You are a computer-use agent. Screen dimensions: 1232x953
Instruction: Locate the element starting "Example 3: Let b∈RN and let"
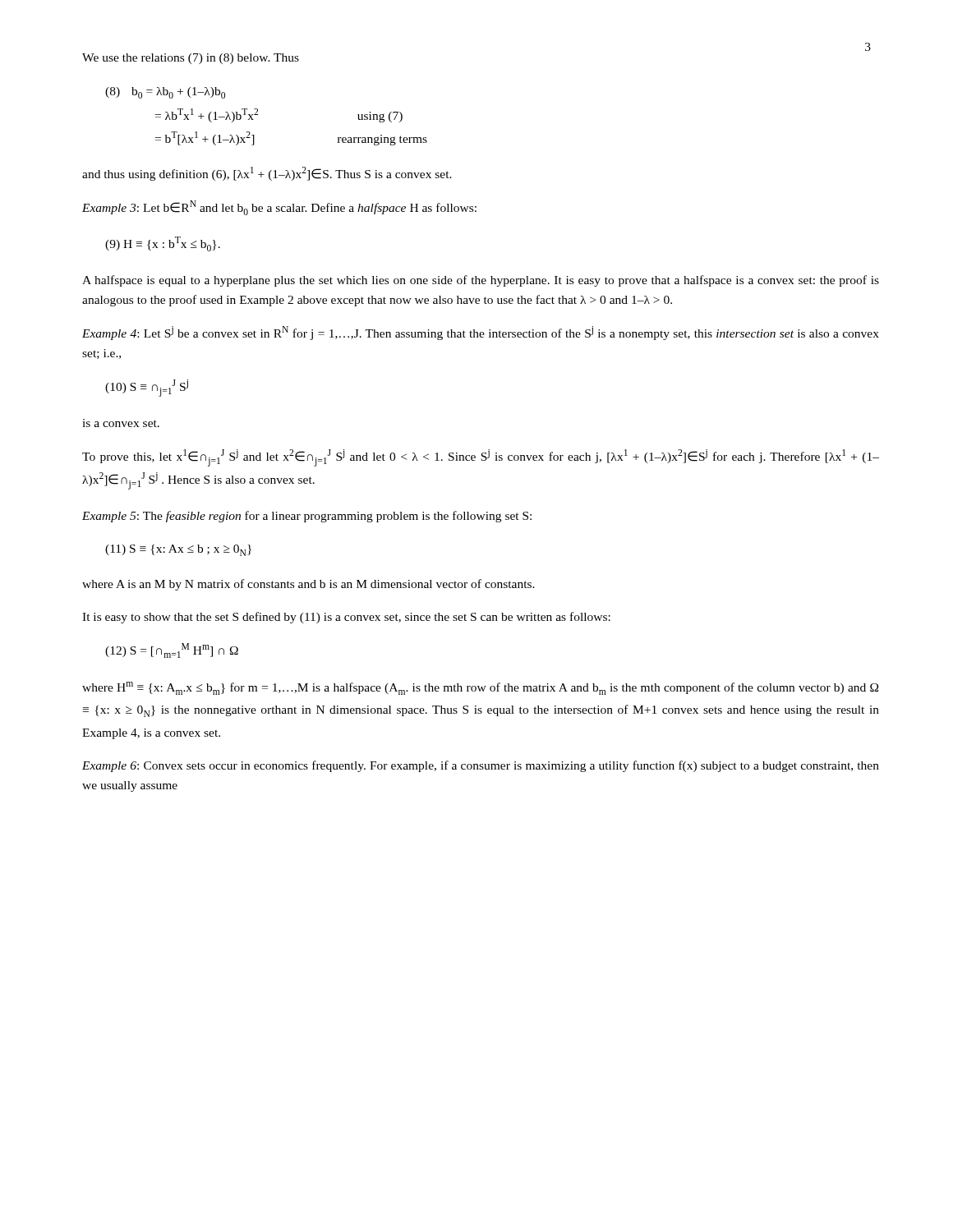[x=280, y=208]
